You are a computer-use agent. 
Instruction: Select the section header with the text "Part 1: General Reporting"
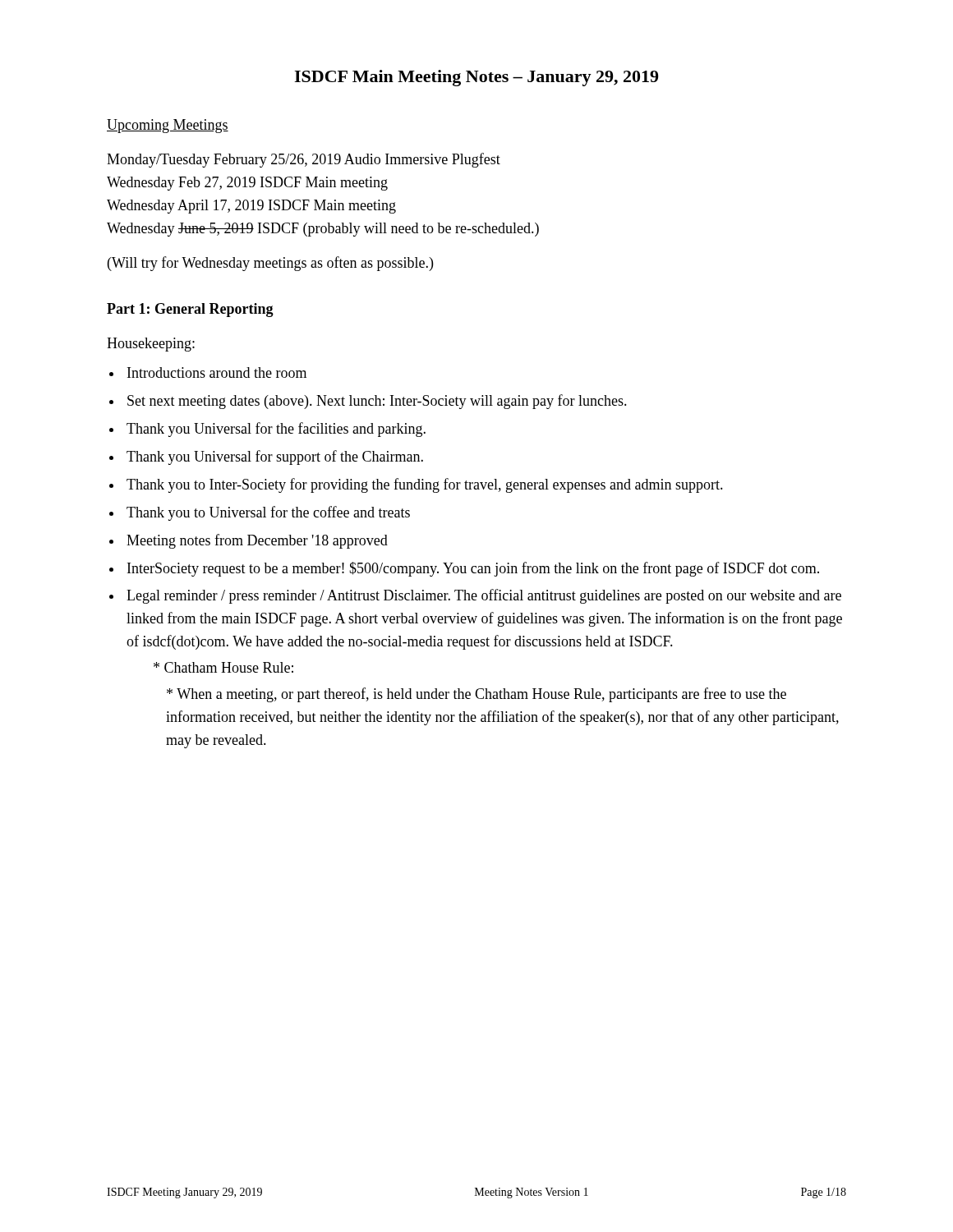point(190,309)
